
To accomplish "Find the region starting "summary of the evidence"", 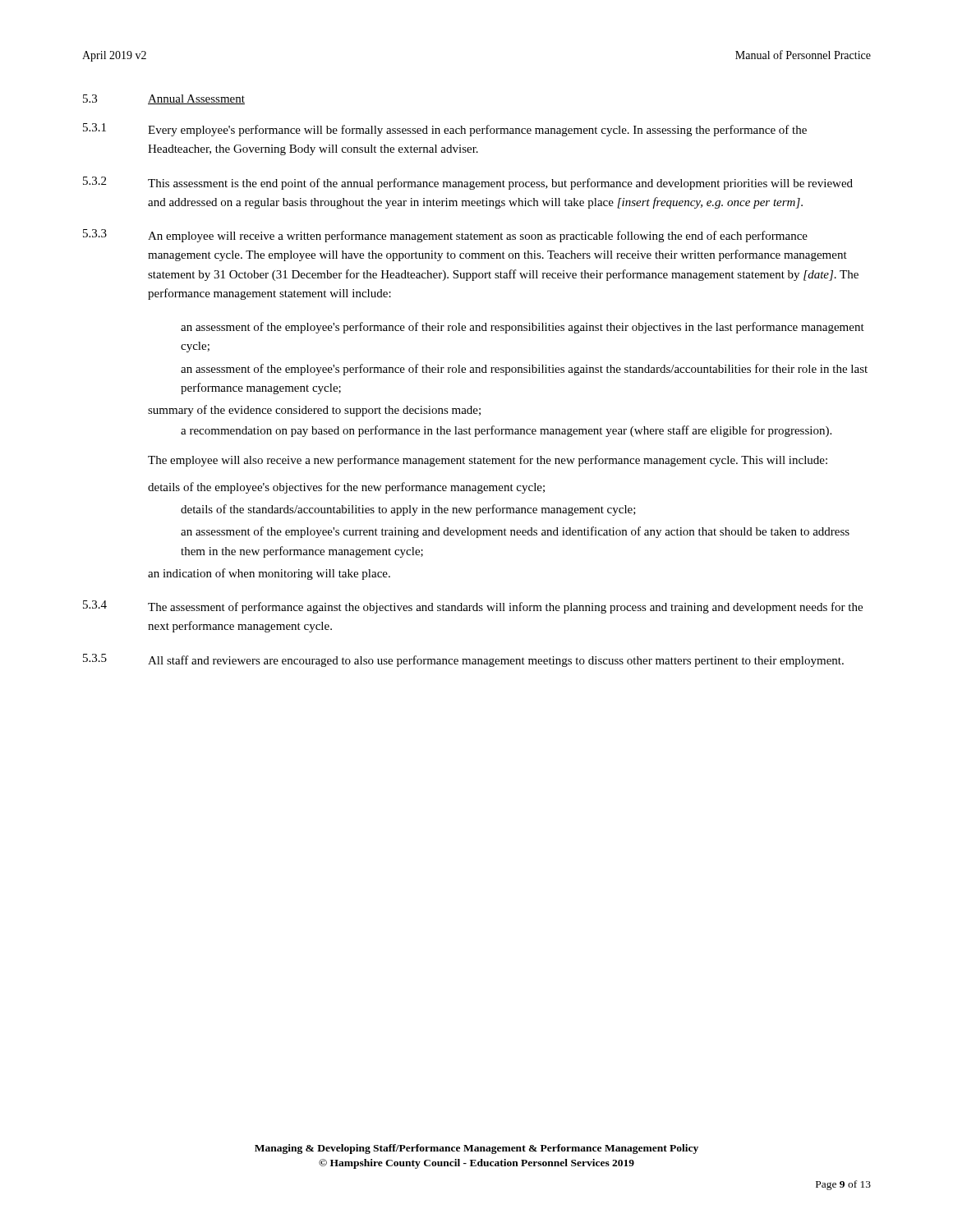I will click(x=315, y=410).
